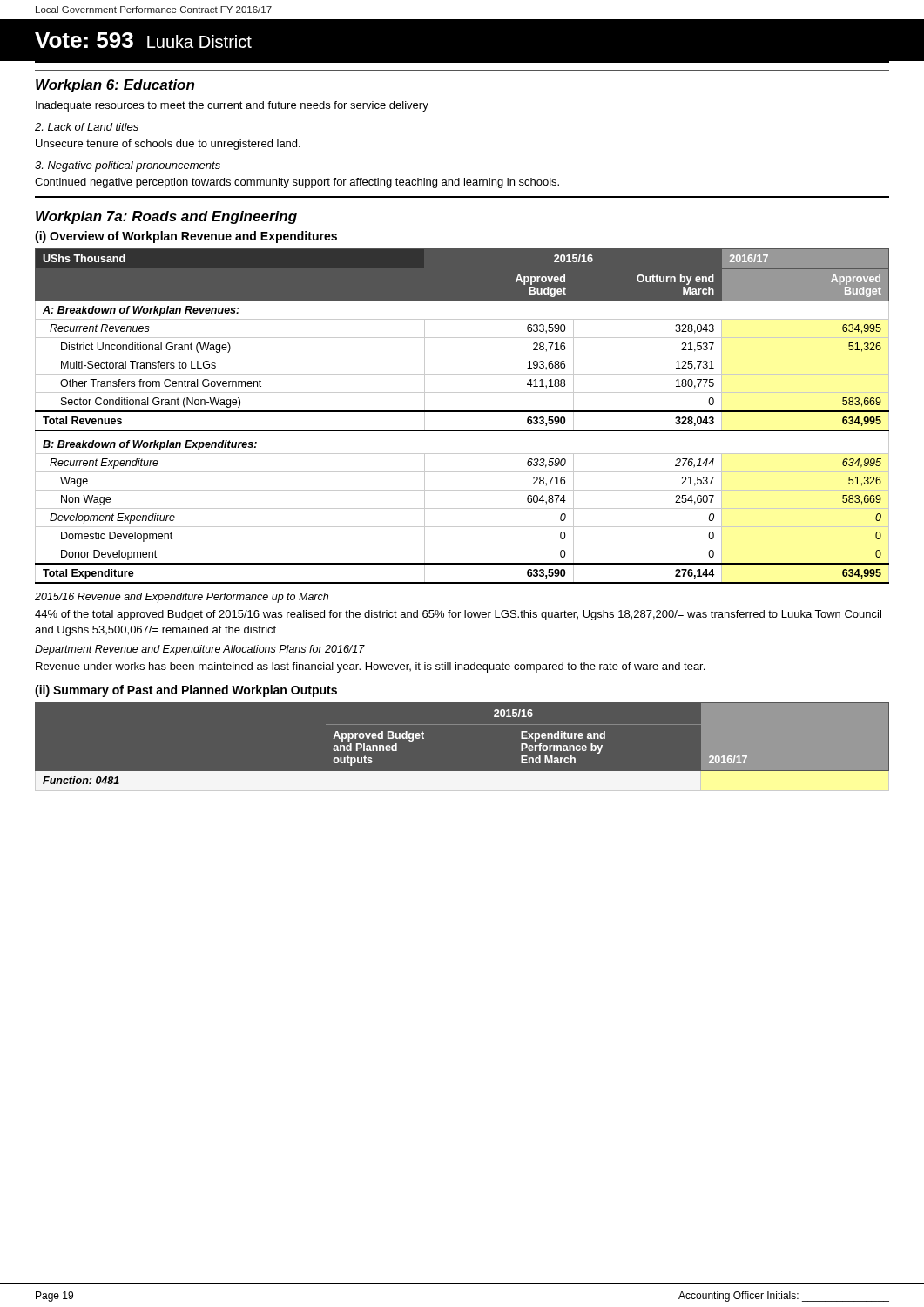This screenshot has height=1307, width=924.
Task: Locate the table with the text "Function: 0481"
Action: pyautogui.click(x=462, y=747)
